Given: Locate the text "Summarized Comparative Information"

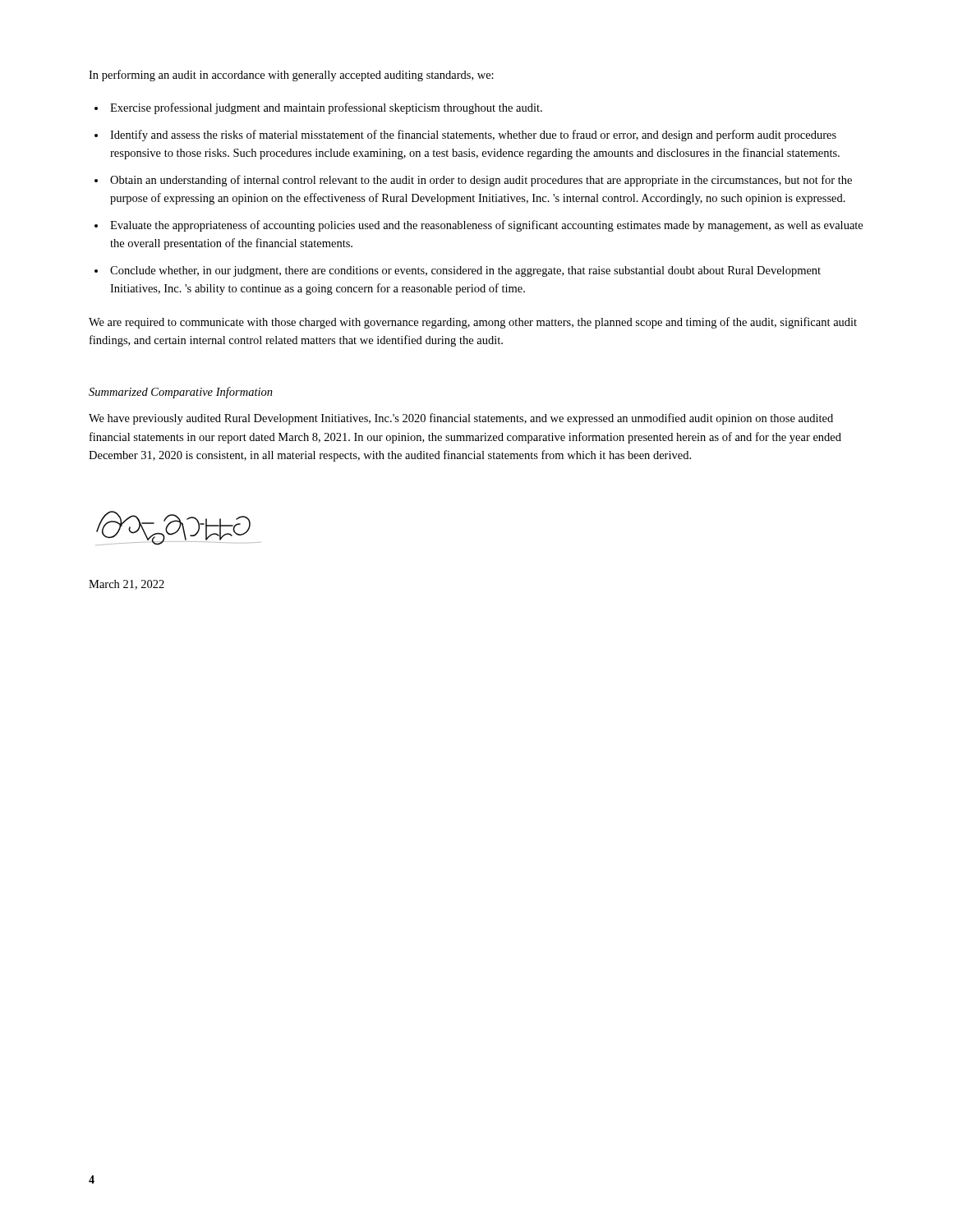Looking at the screenshot, I should coord(181,391).
